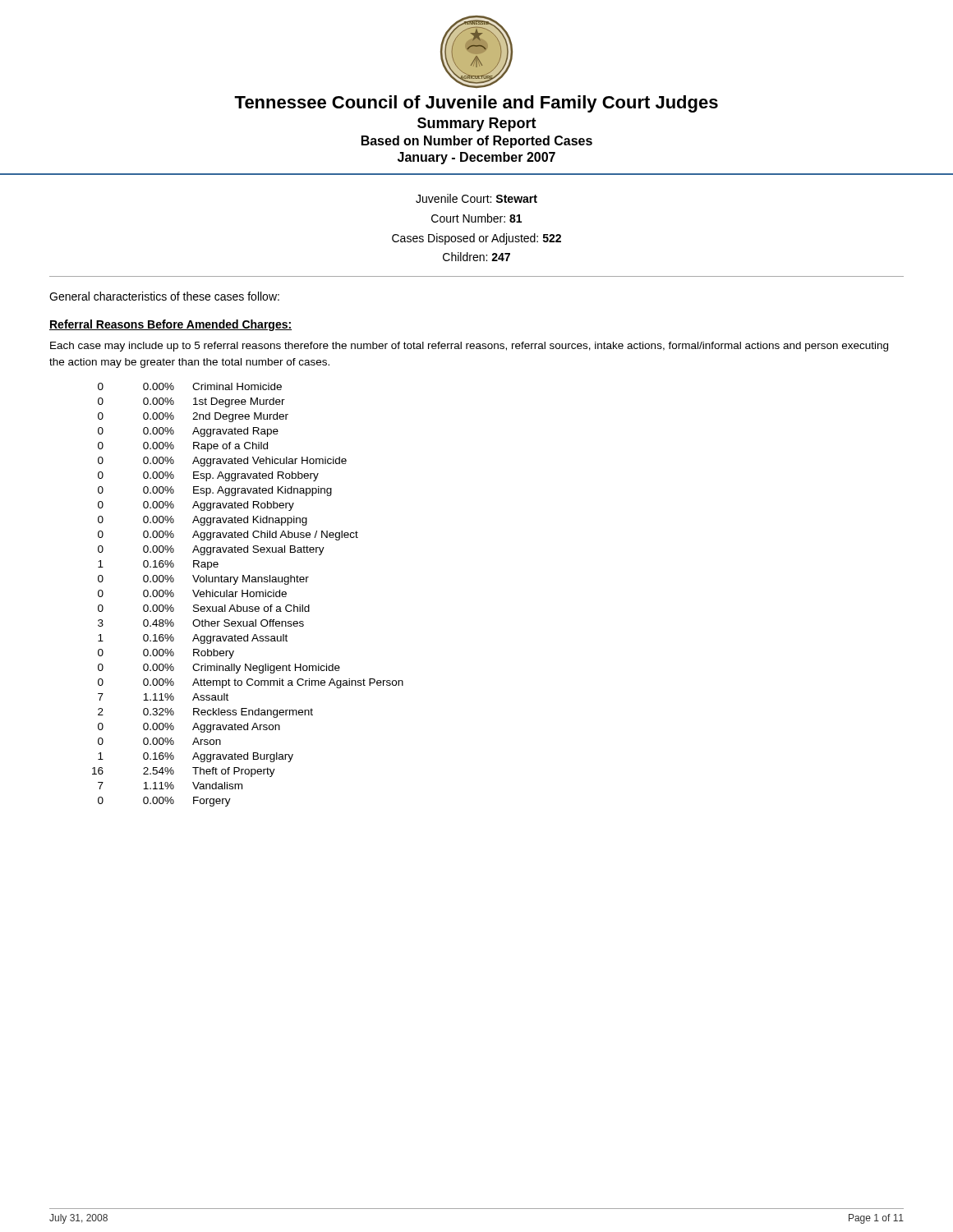Locate a table
This screenshot has width=953, height=1232.
point(476,594)
